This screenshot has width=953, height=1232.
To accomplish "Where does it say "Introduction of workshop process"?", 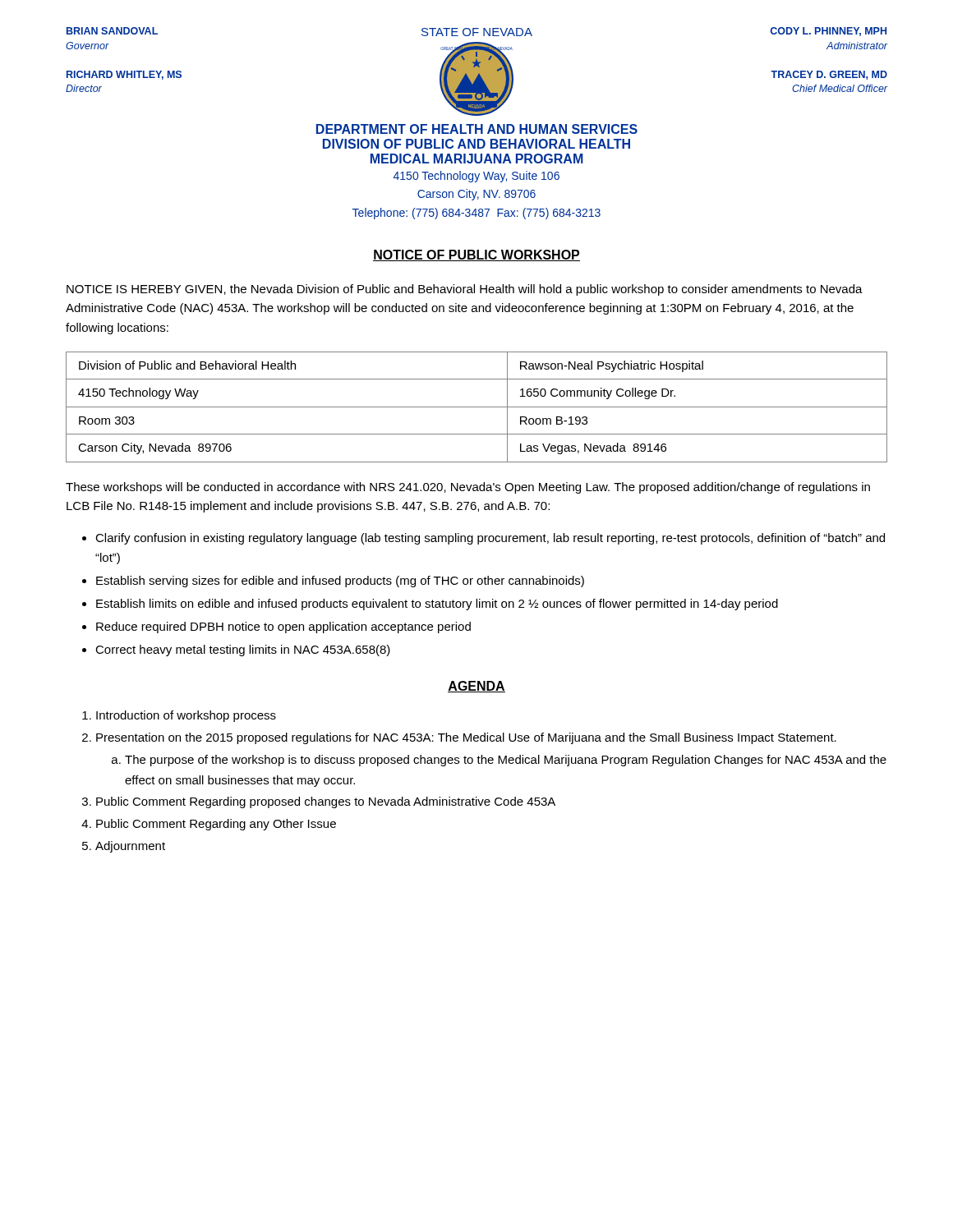I will 186,715.
